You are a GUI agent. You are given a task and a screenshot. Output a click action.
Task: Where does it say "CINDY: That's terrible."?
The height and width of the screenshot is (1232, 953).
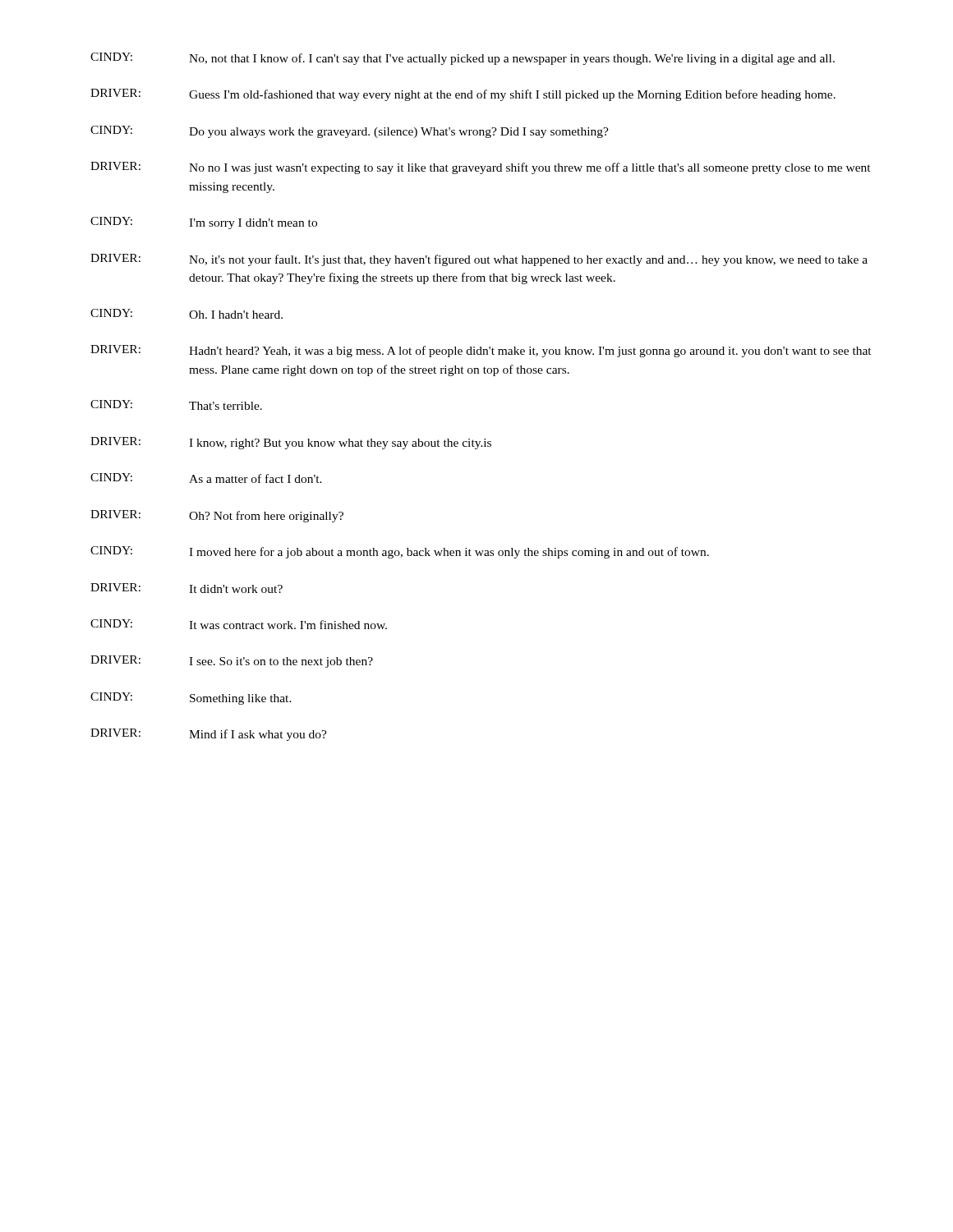click(x=108, y=405)
